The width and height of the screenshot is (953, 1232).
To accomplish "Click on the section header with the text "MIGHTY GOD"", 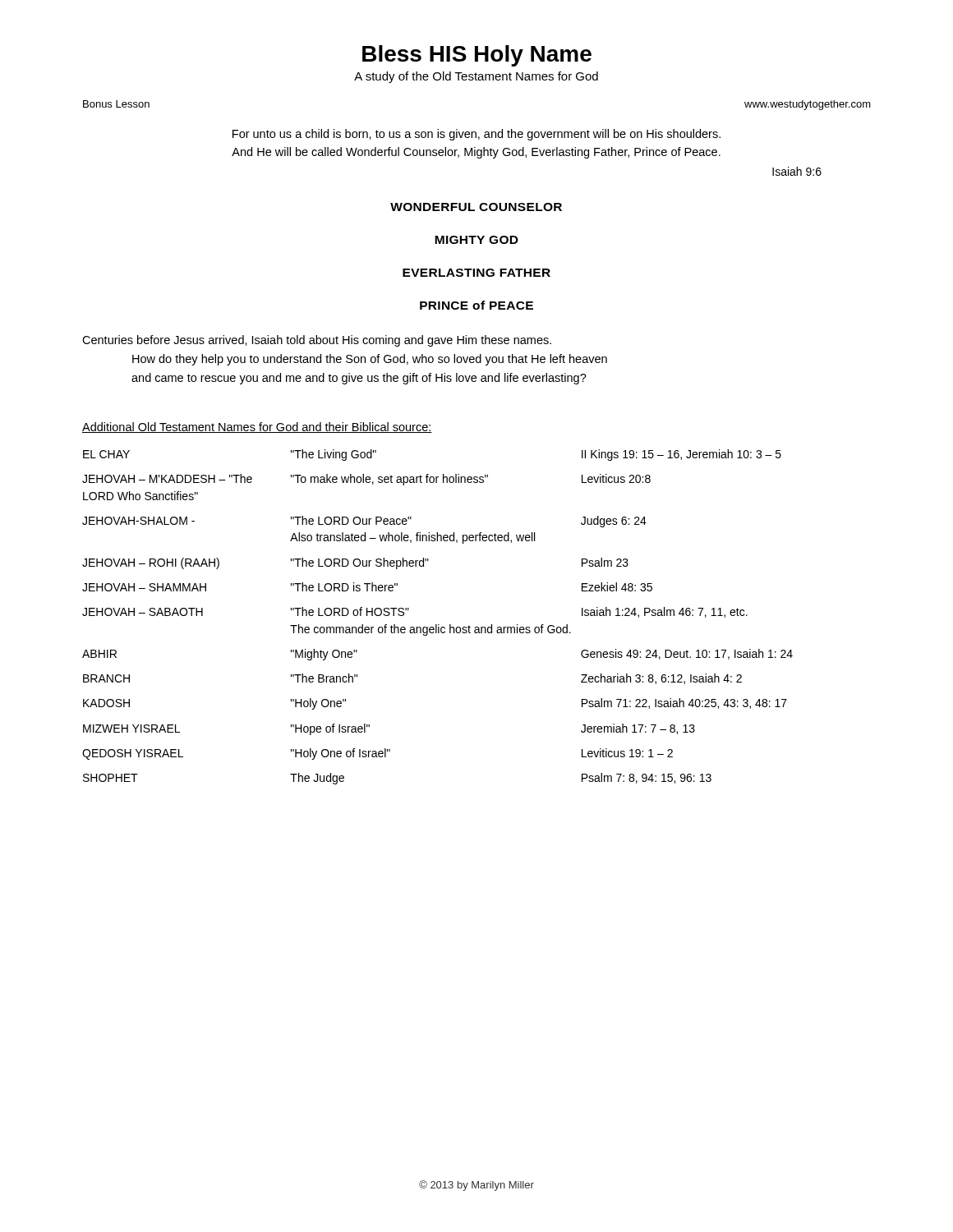I will click(x=476, y=239).
